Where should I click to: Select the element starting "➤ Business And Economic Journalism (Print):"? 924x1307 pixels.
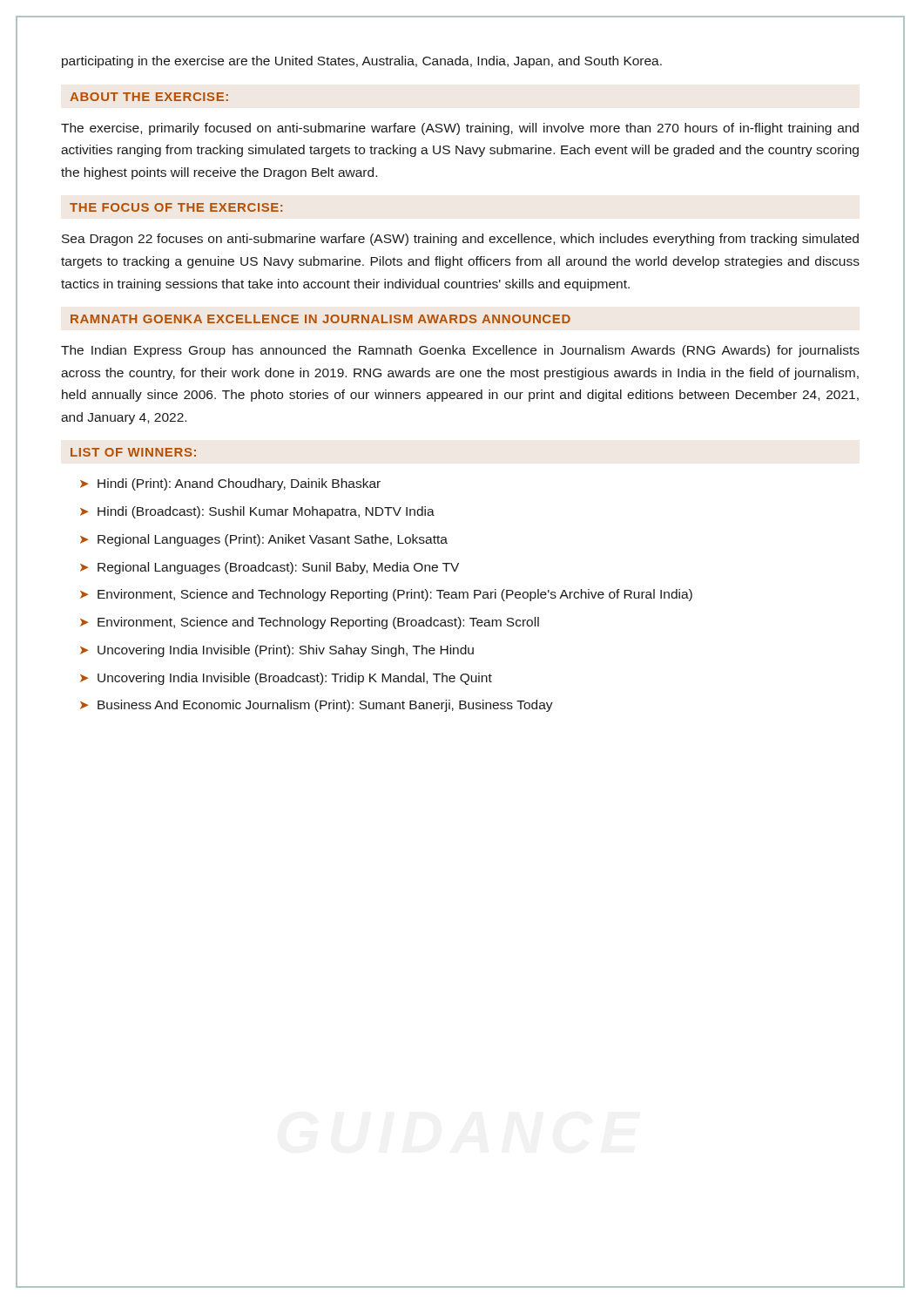click(x=315, y=705)
